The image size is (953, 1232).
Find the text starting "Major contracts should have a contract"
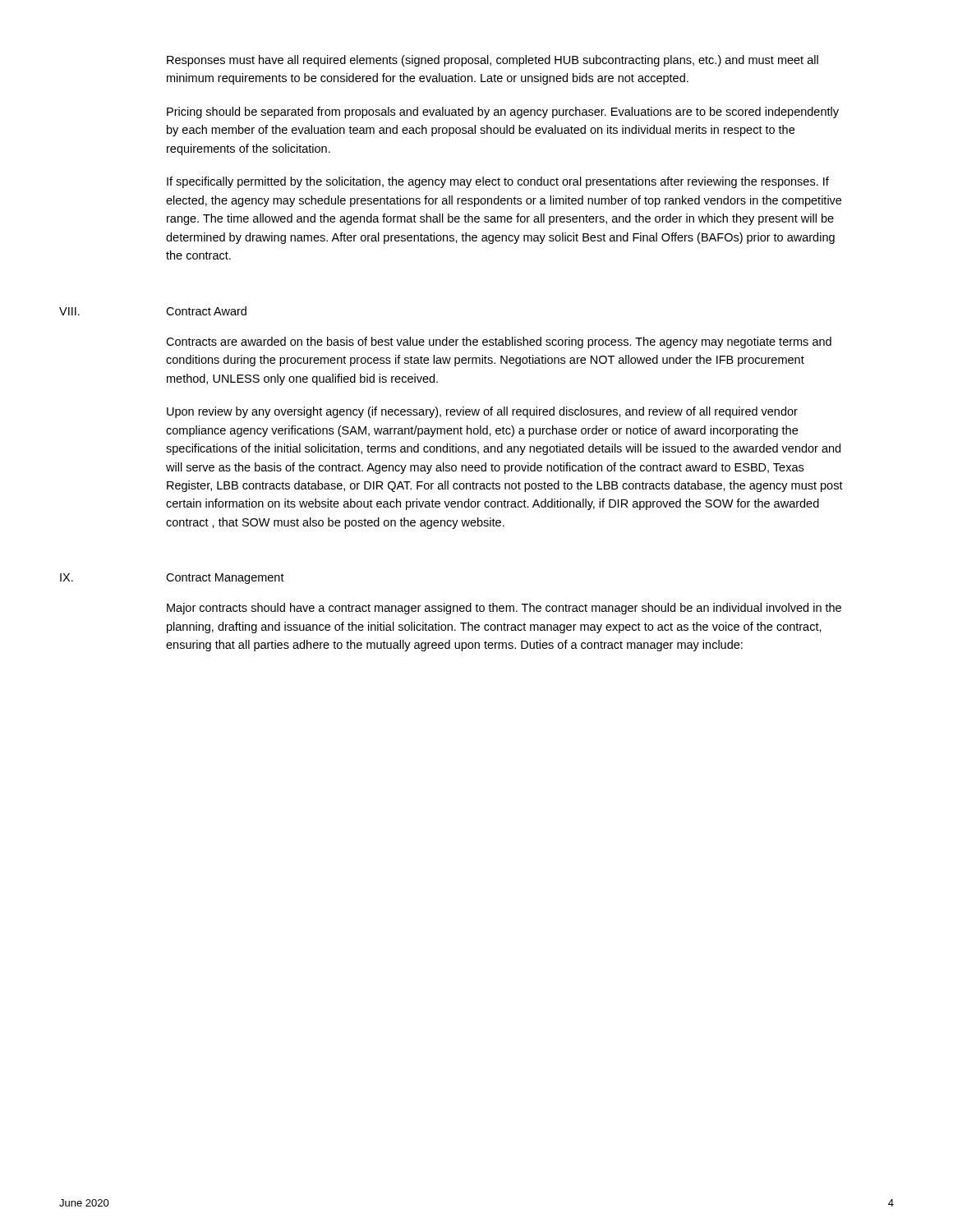pyautogui.click(x=505, y=627)
